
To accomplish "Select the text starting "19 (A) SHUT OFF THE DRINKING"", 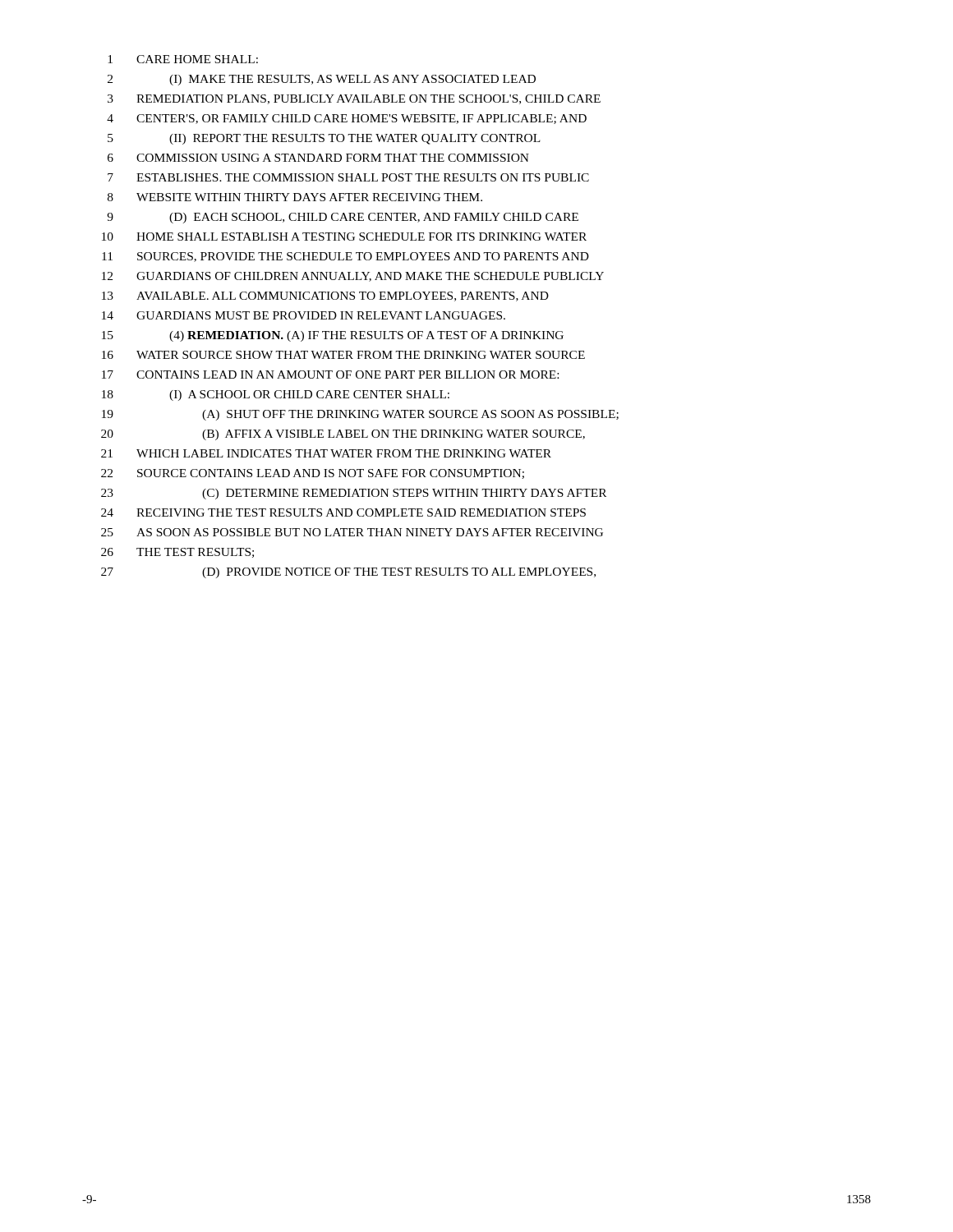I will [x=476, y=414].
